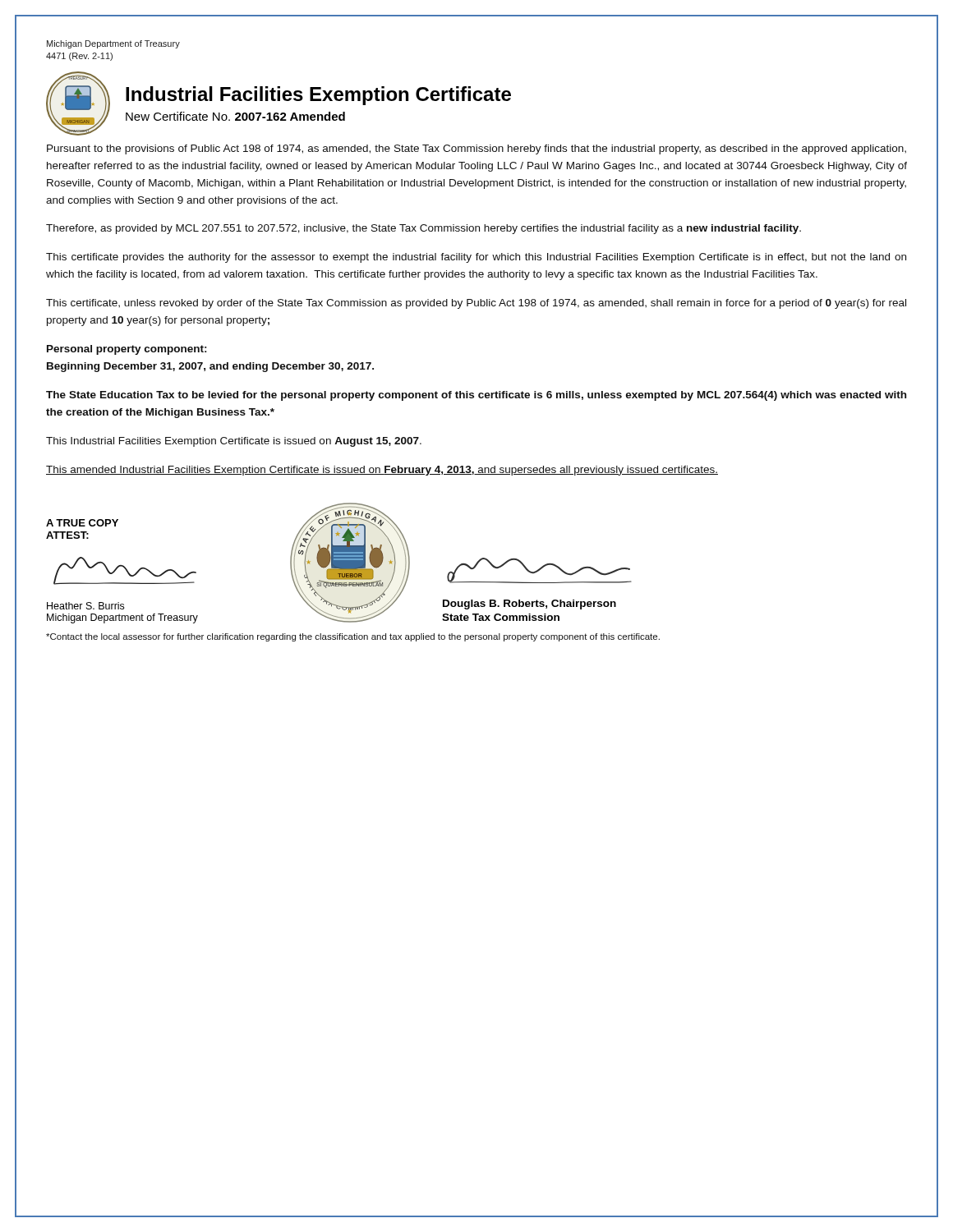Locate the title that reads "★ ★ MICHIGAN"
The height and width of the screenshot is (1232, 953).
(x=279, y=103)
